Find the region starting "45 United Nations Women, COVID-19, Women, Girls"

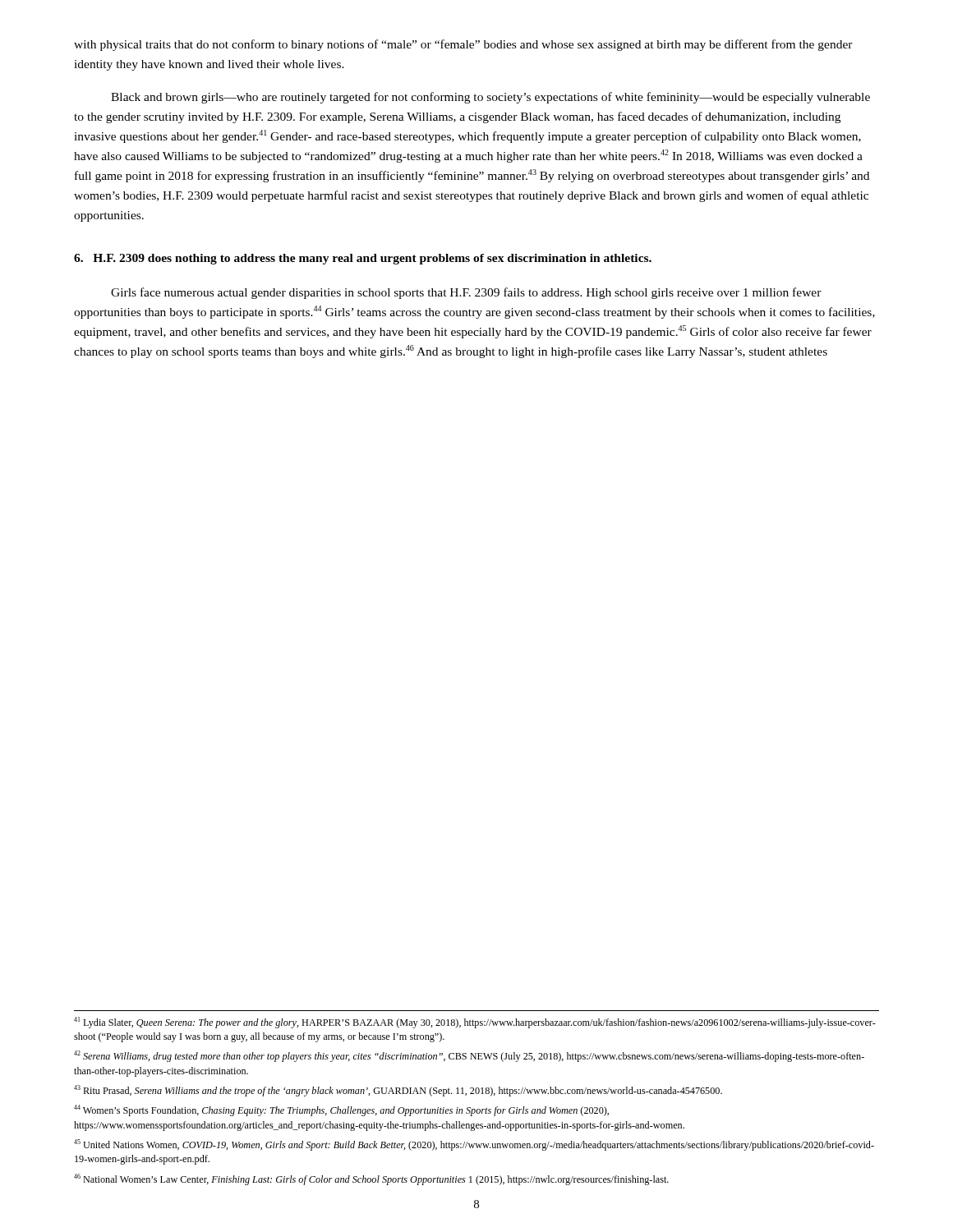(474, 1152)
